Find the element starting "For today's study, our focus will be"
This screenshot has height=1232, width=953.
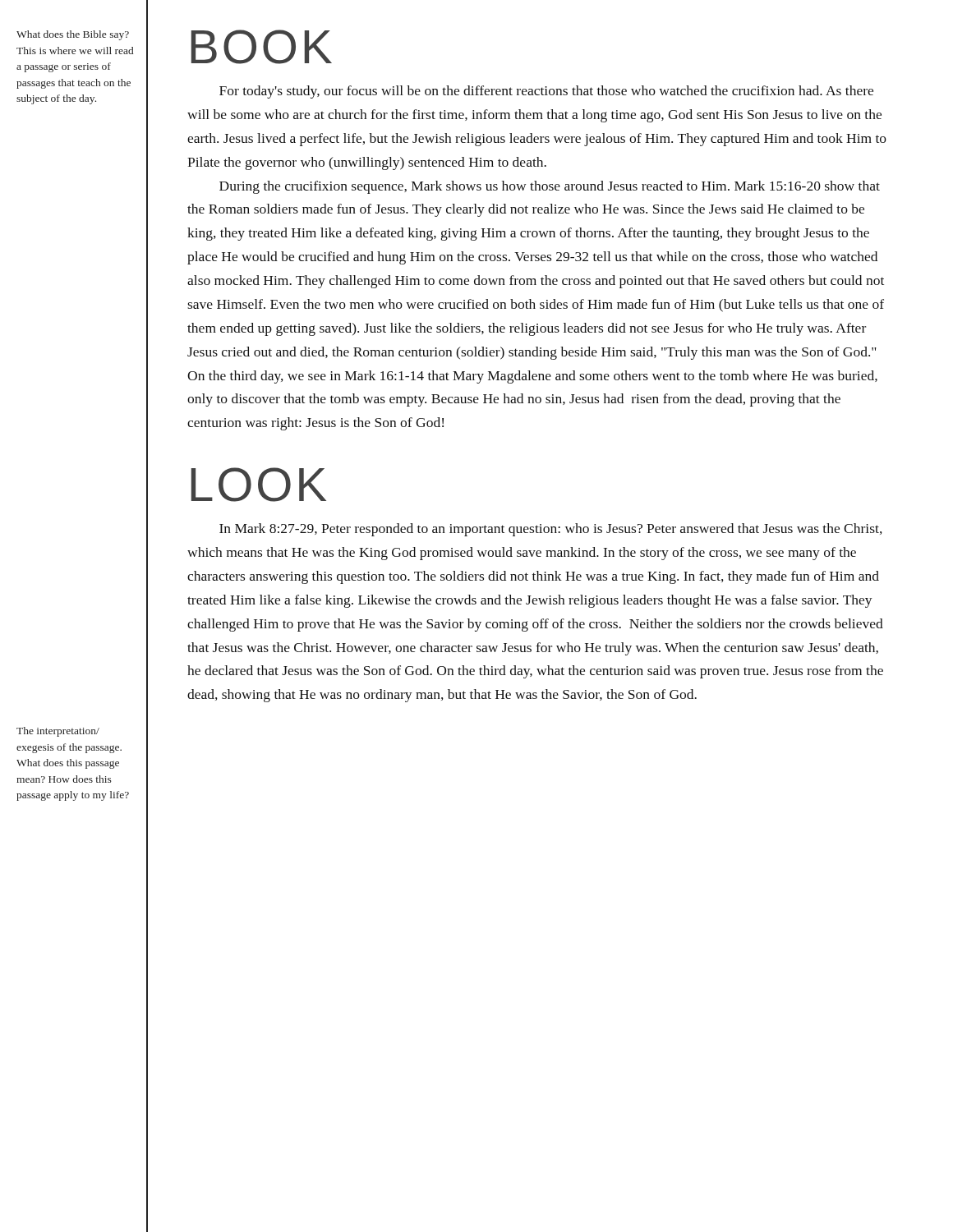538,257
